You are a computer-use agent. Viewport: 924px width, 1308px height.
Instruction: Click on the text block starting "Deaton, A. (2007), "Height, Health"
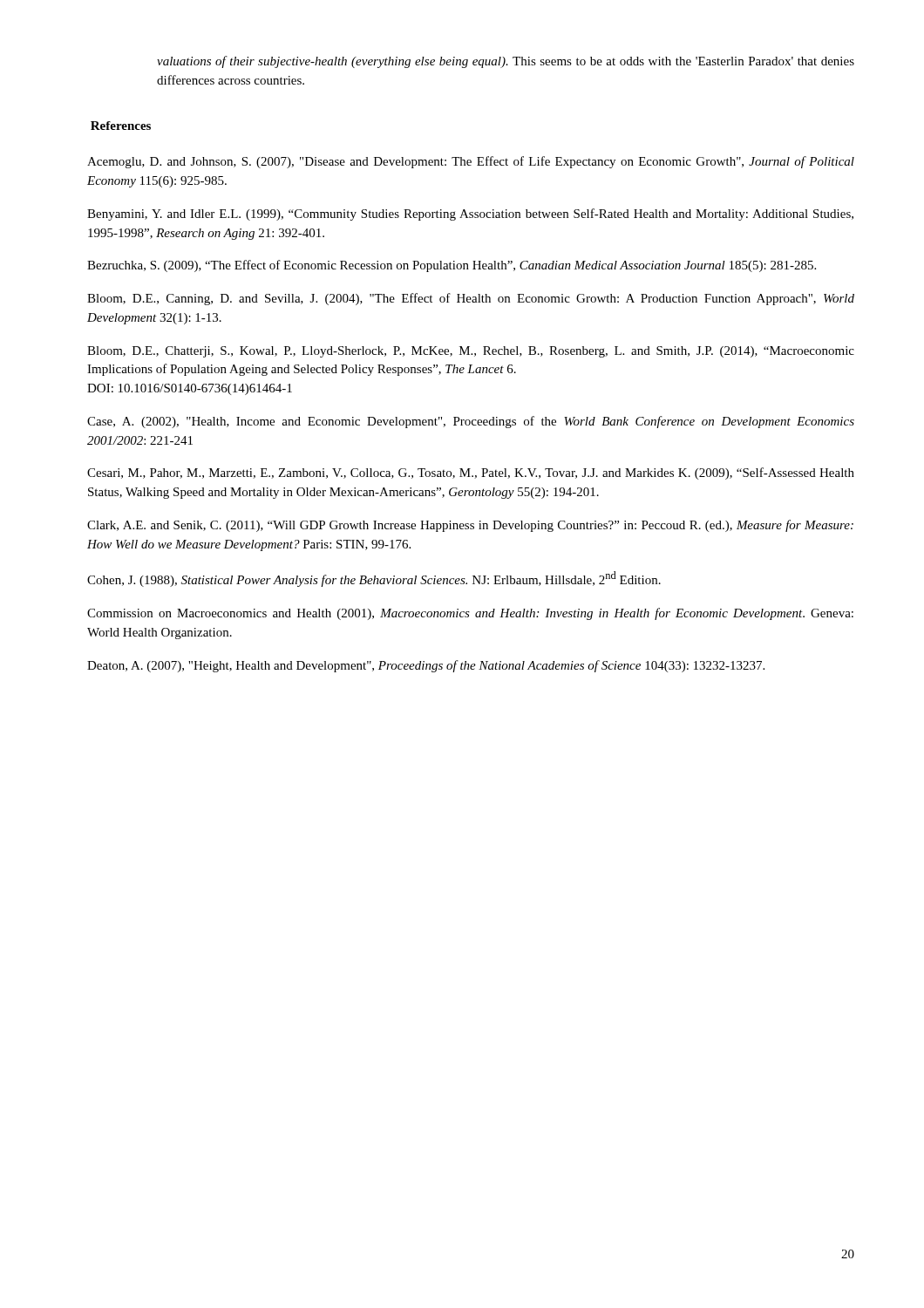[426, 665]
